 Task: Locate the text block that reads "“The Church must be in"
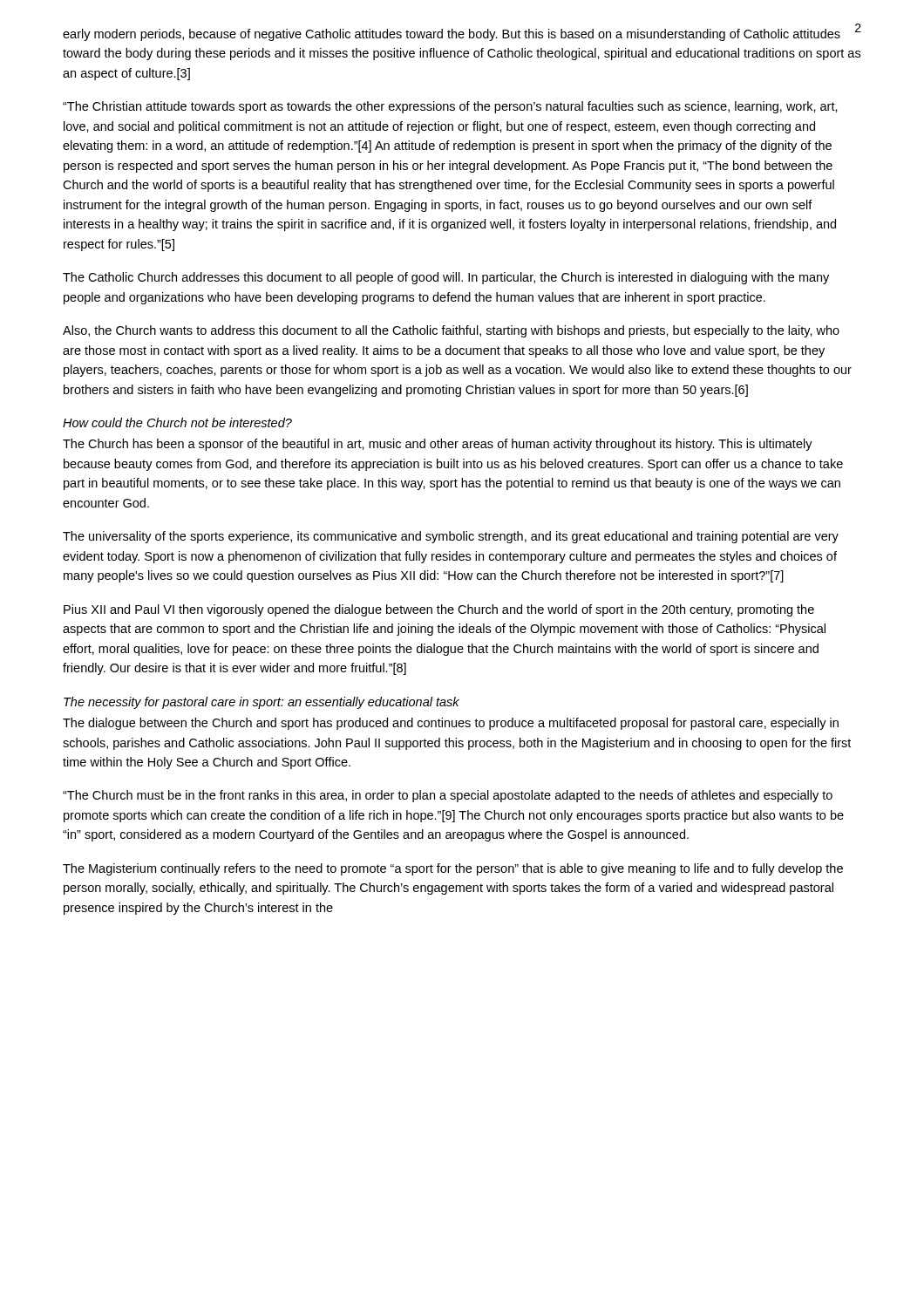point(462,815)
